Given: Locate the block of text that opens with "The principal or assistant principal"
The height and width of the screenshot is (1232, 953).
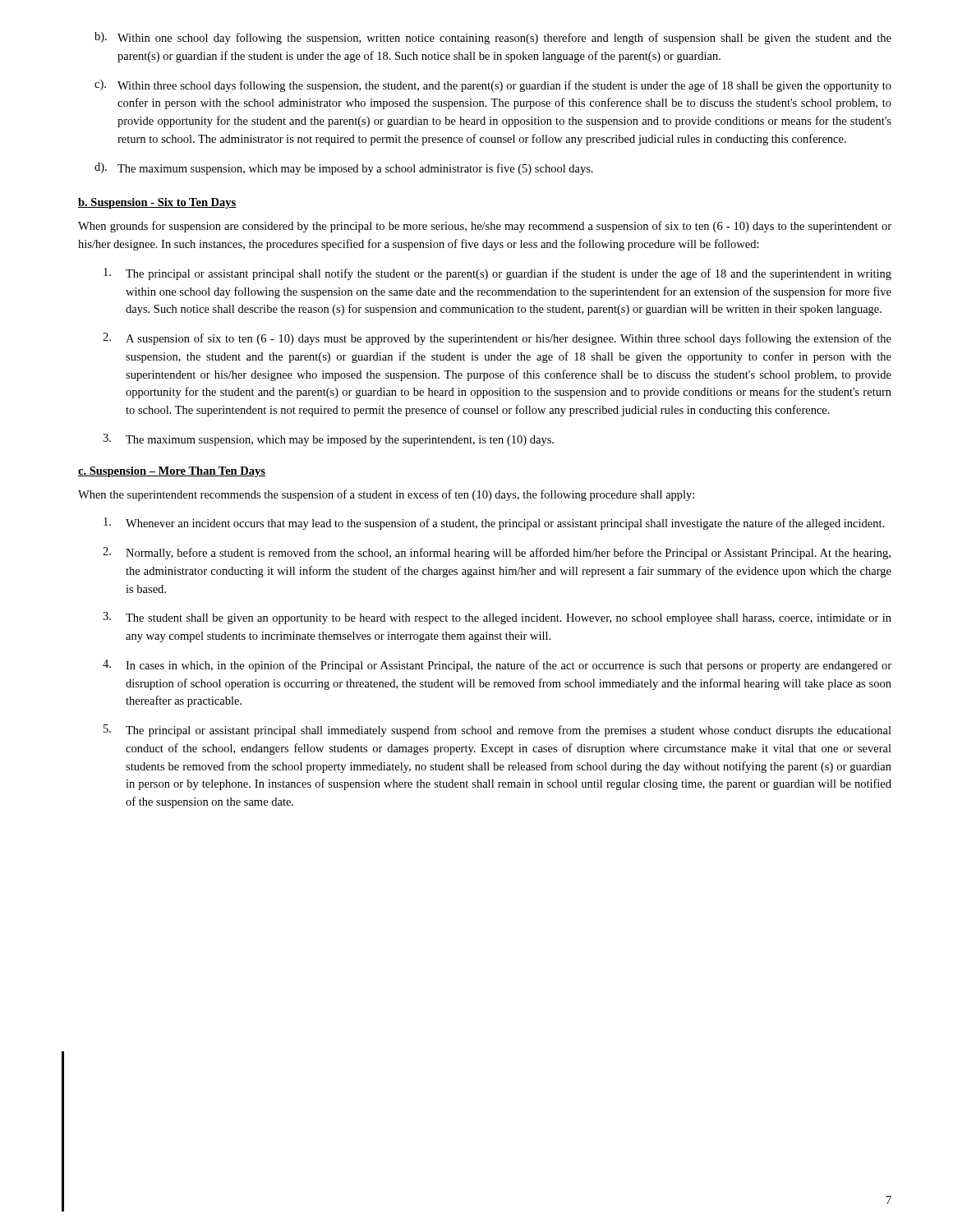Looking at the screenshot, I should 497,292.
